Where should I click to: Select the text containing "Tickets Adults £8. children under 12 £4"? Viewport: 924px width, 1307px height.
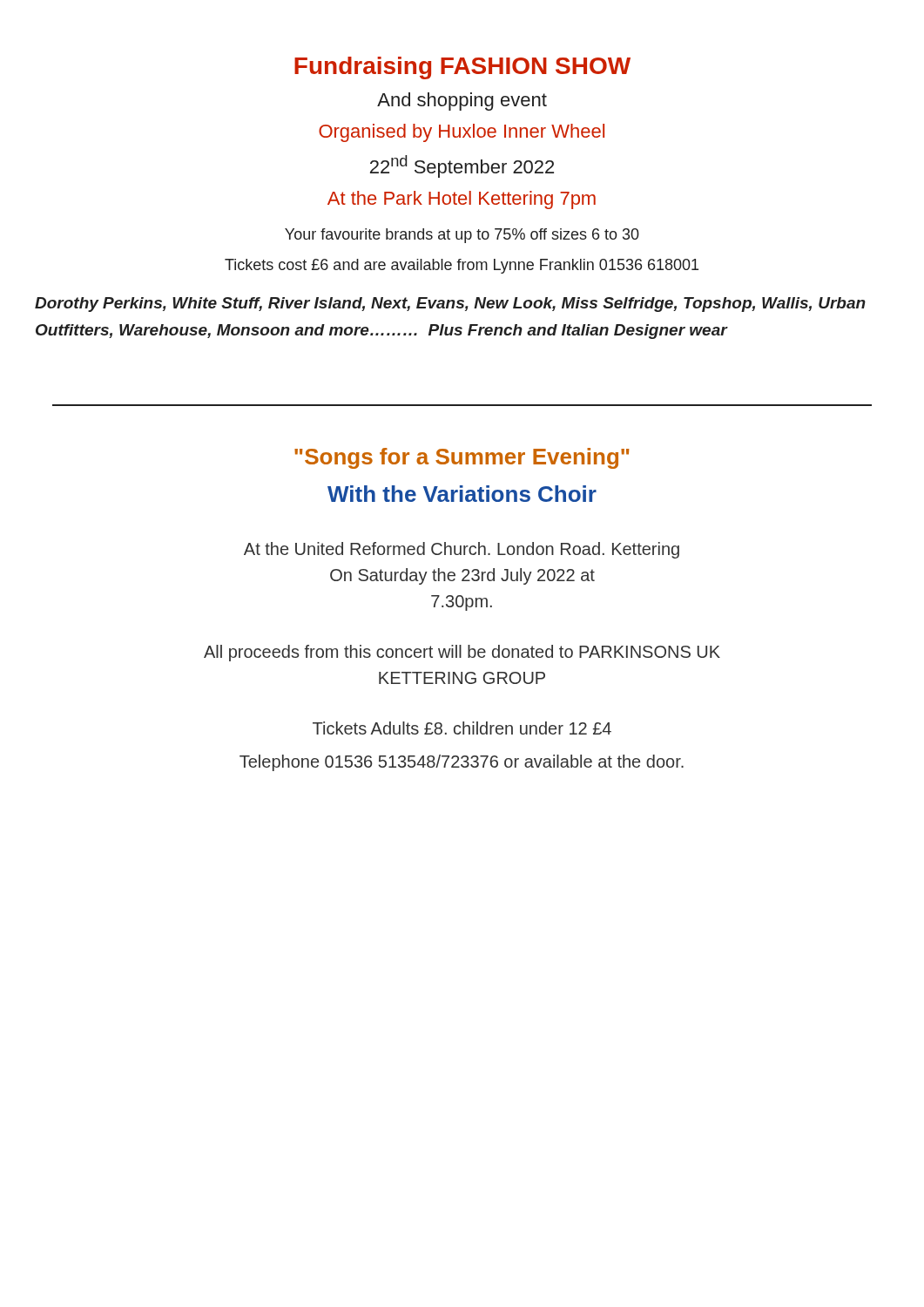(x=462, y=728)
